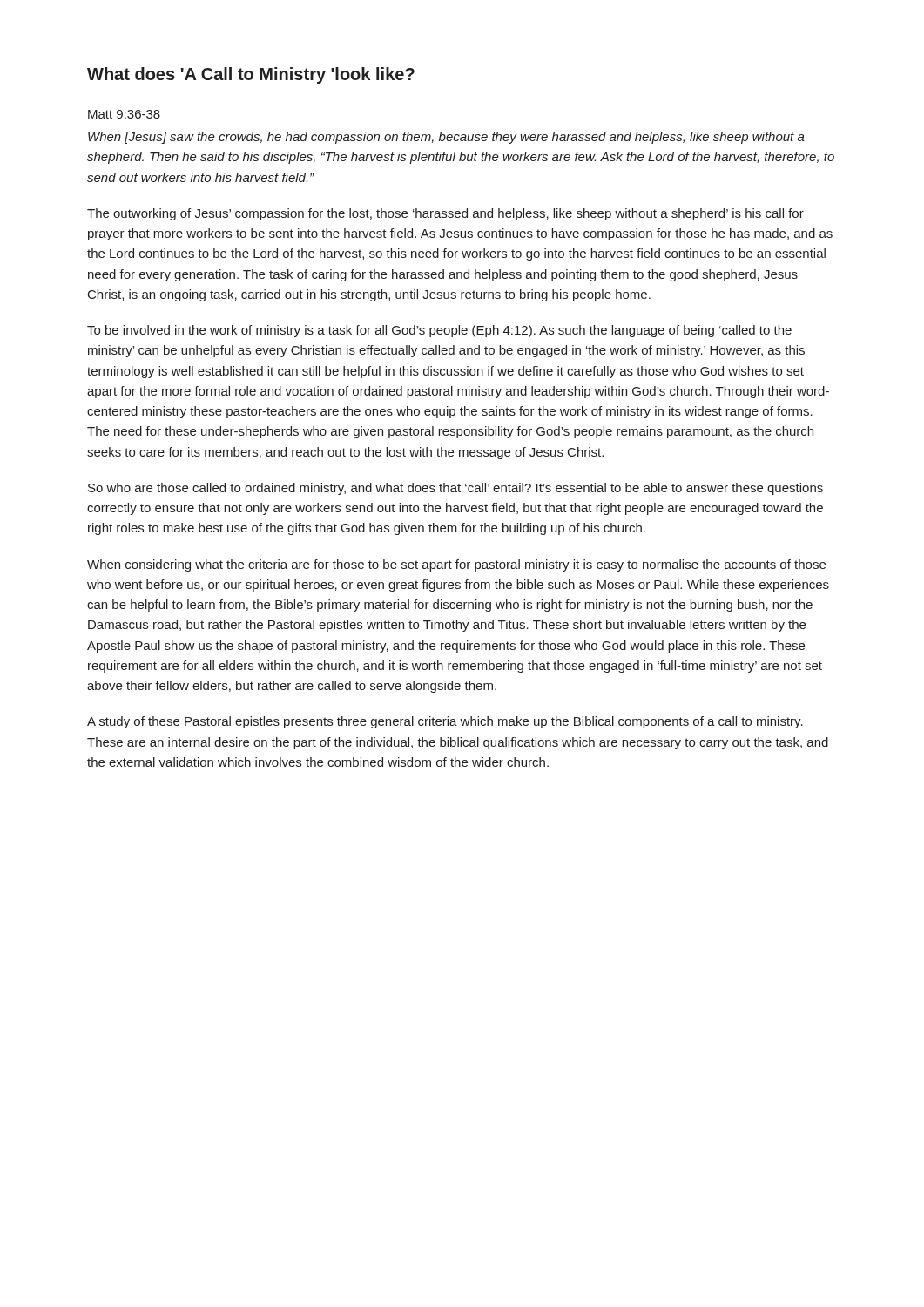Point to the element starting "The outworking of Jesus’ compassion for the"
This screenshot has height=1307, width=924.
point(460,253)
